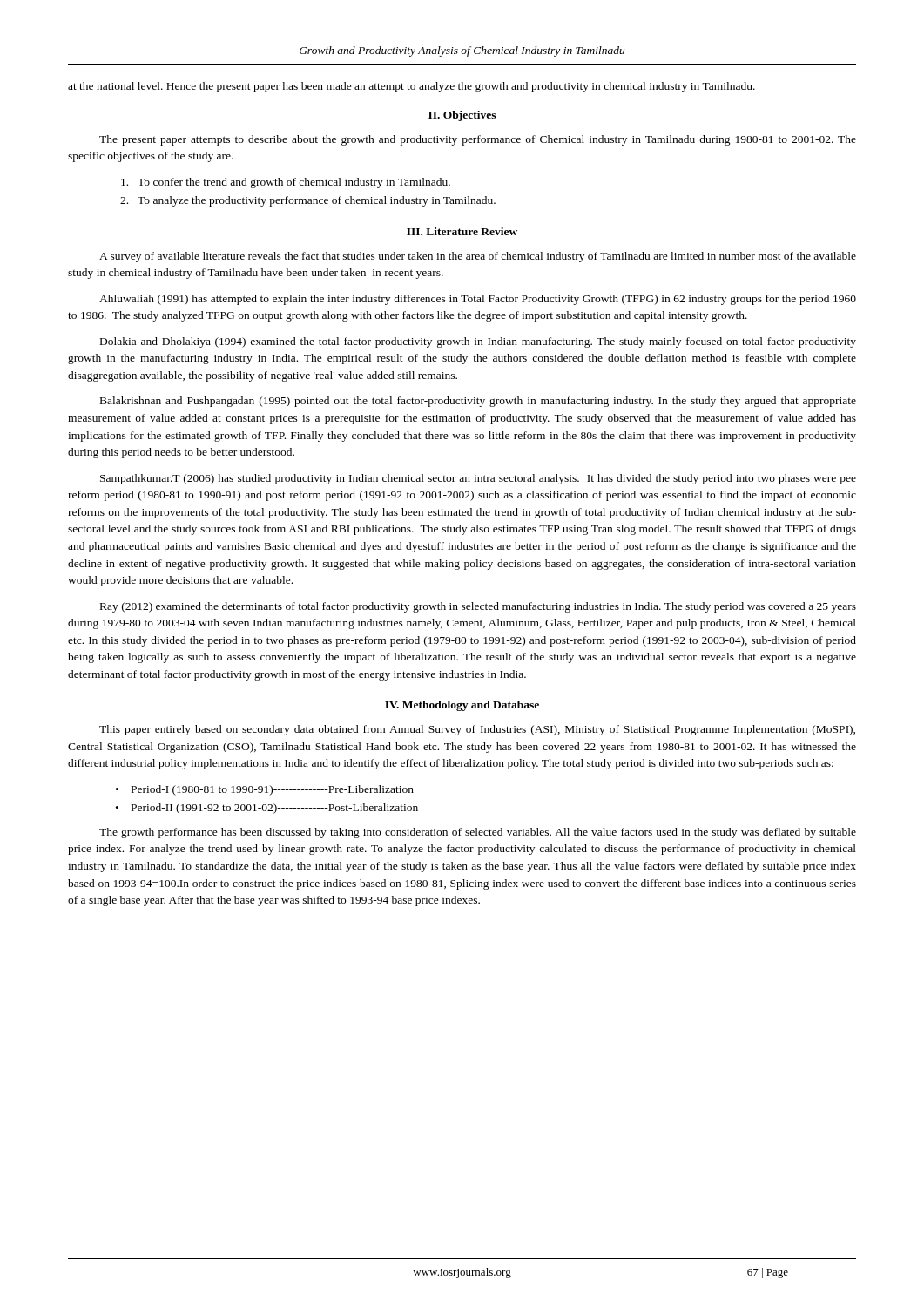Click the passage that begins "Balakrishnan and Pushpangadan"
Viewport: 924px width, 1307px height.
point(462,426)
